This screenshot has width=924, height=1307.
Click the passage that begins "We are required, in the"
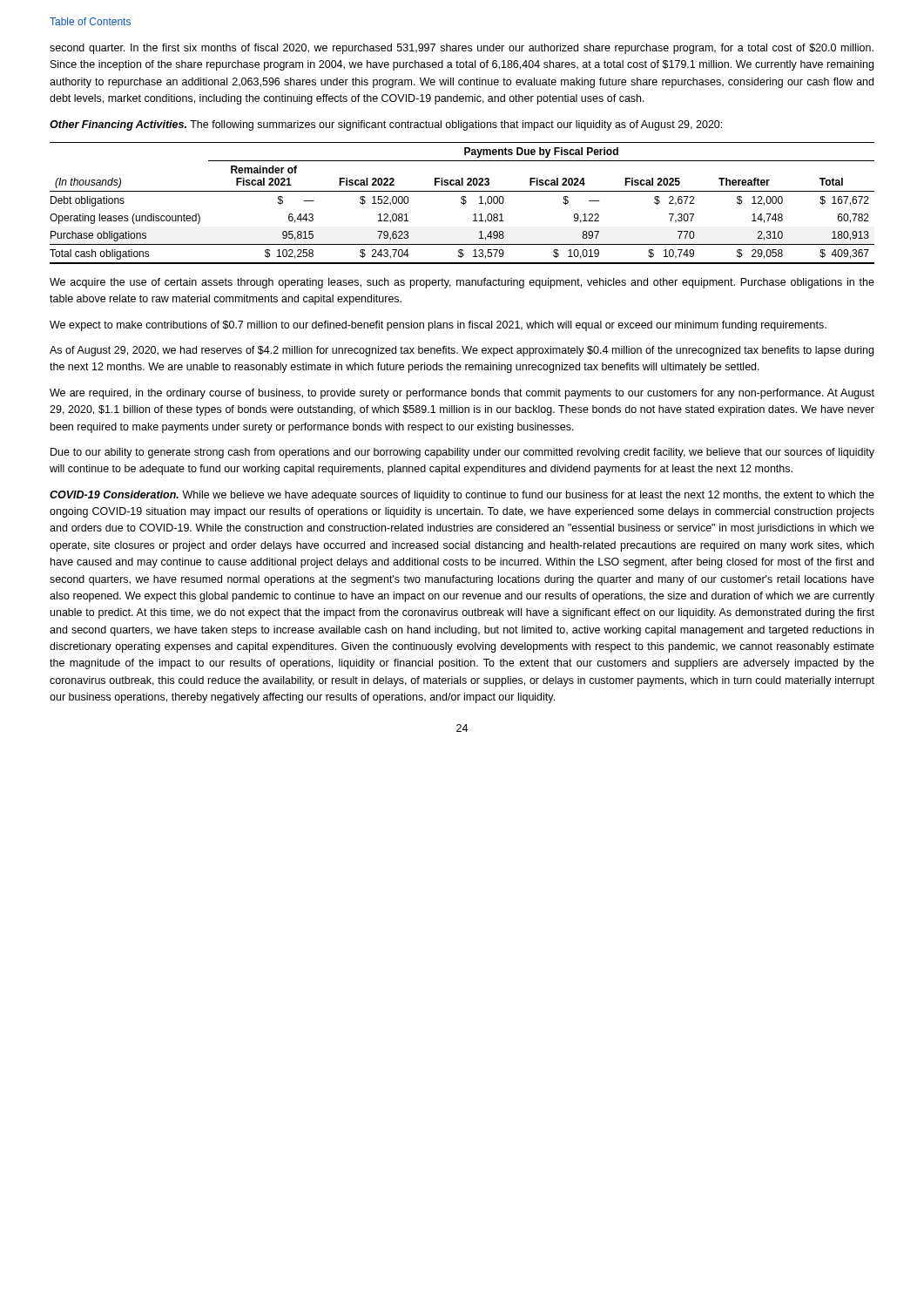coord(462,410)
